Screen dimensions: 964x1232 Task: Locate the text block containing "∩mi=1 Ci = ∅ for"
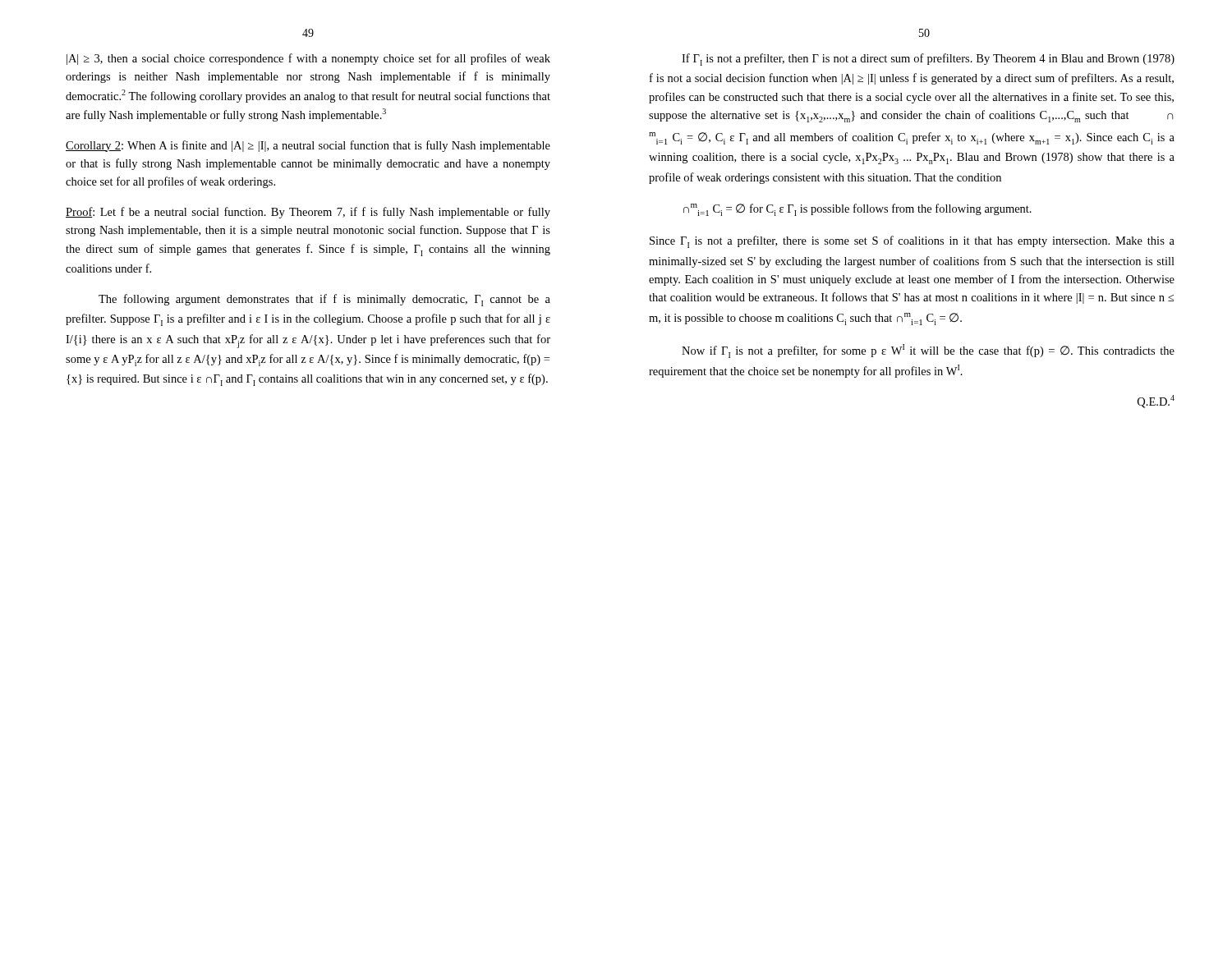point(849,209)
